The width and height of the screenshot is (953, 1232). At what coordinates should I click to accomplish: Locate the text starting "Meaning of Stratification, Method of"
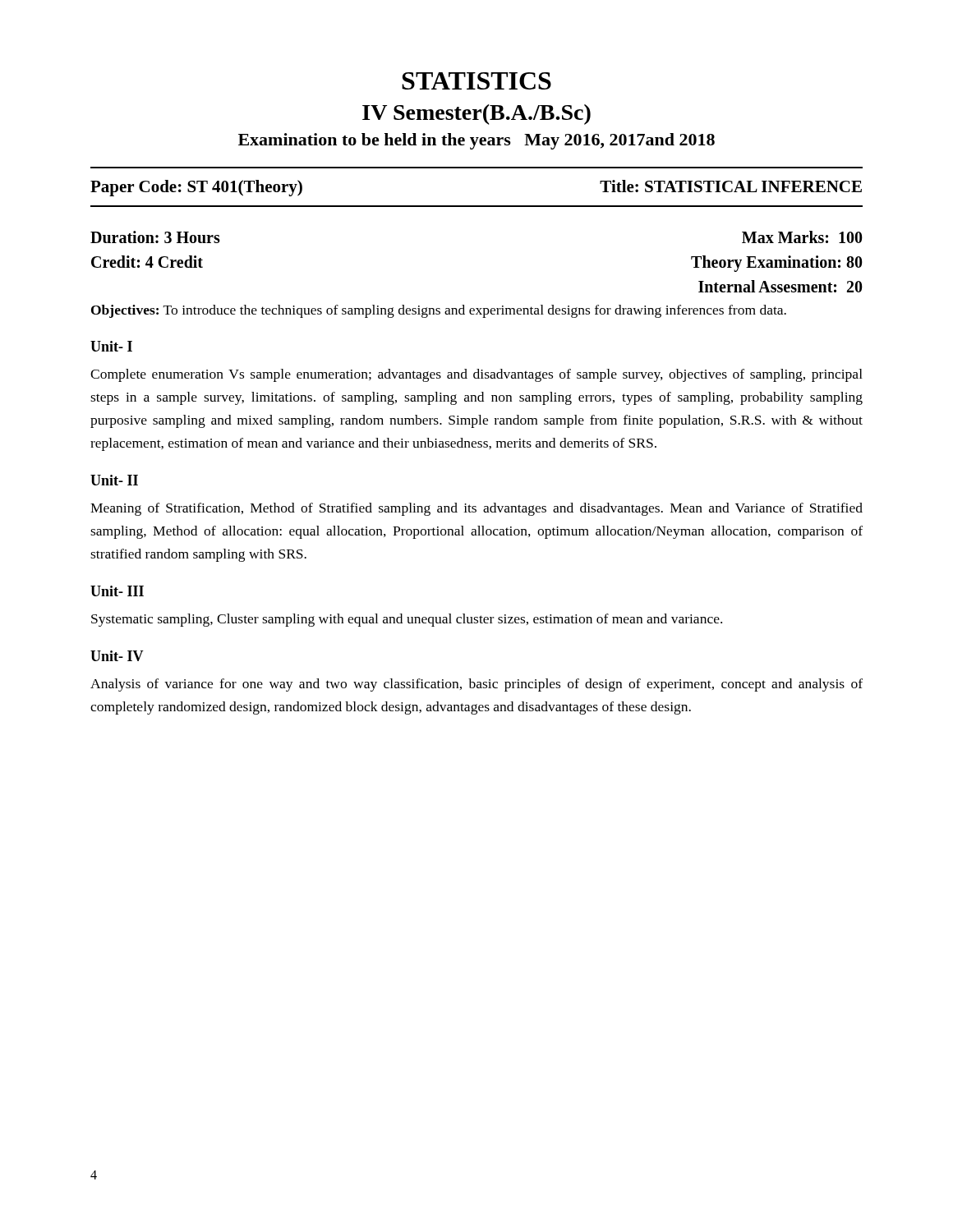click(x=476, y=531)
